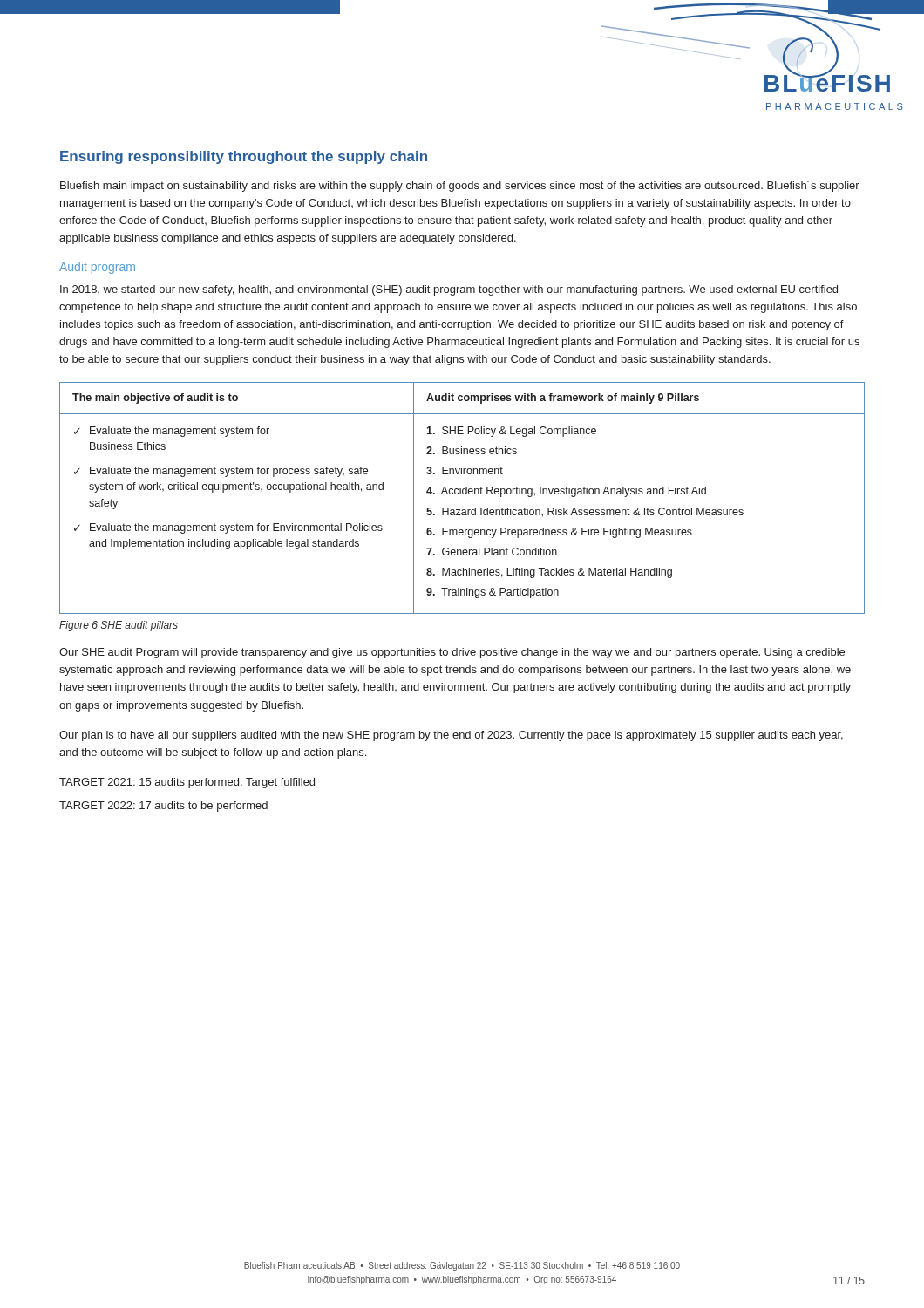Image resolution: width=924 pixels, height=1308 pixels.
Task: Point to the block beginning "TARGET 2022: 17"
Action: pyautogui.click(x=164, y=806)
